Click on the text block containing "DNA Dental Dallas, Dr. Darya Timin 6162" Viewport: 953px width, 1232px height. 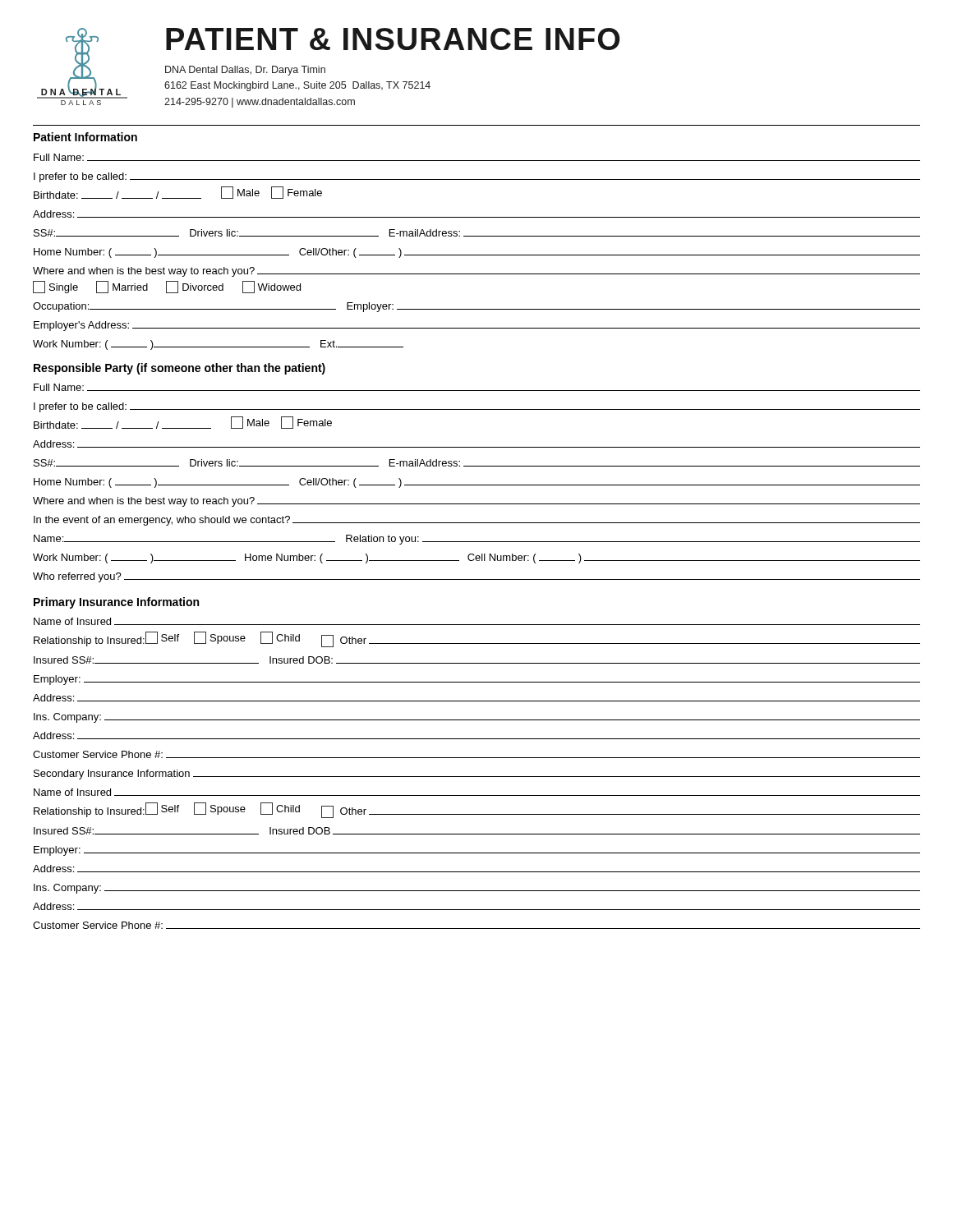298,86
